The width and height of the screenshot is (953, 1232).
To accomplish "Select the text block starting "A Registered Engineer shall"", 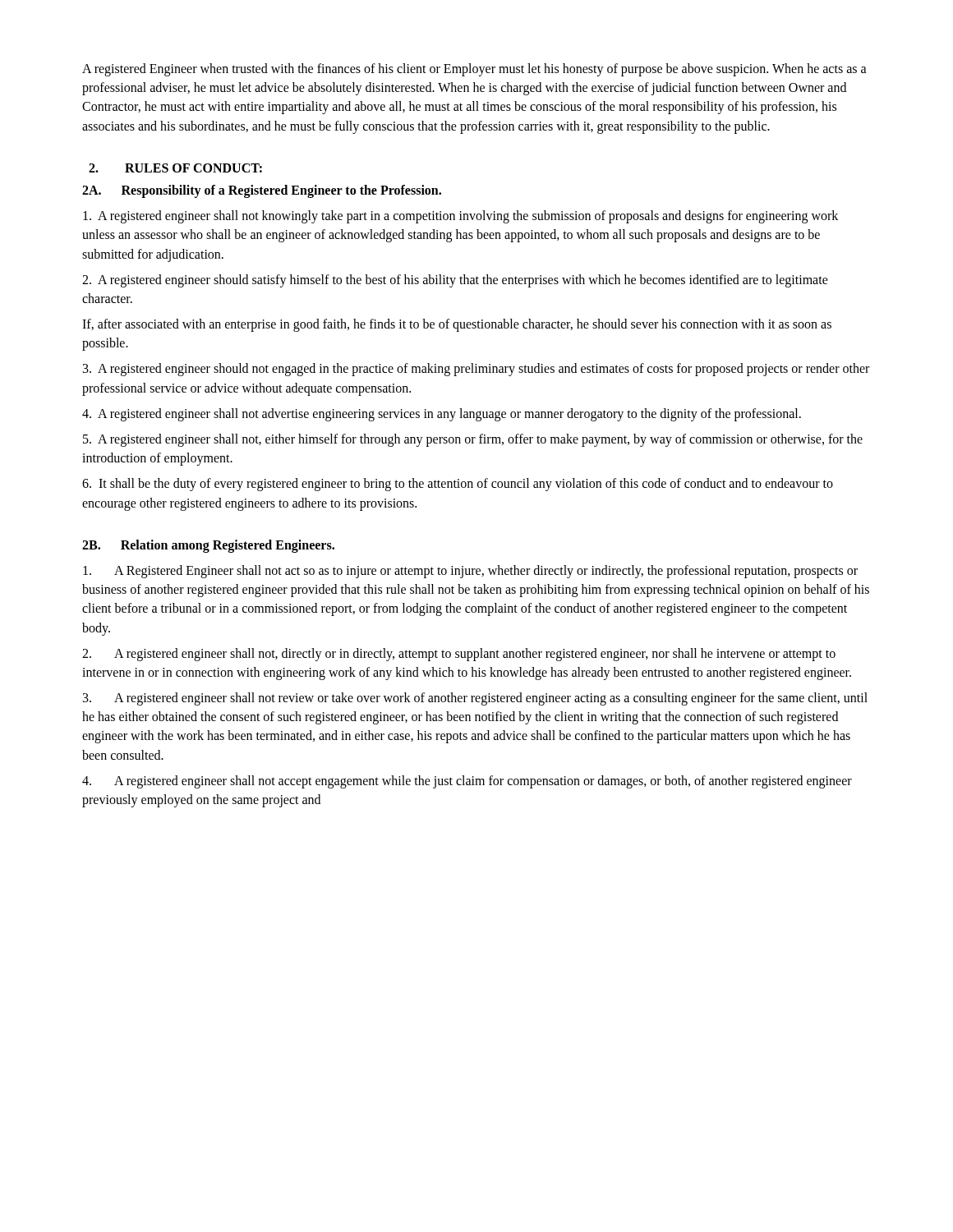I will 476,599.
